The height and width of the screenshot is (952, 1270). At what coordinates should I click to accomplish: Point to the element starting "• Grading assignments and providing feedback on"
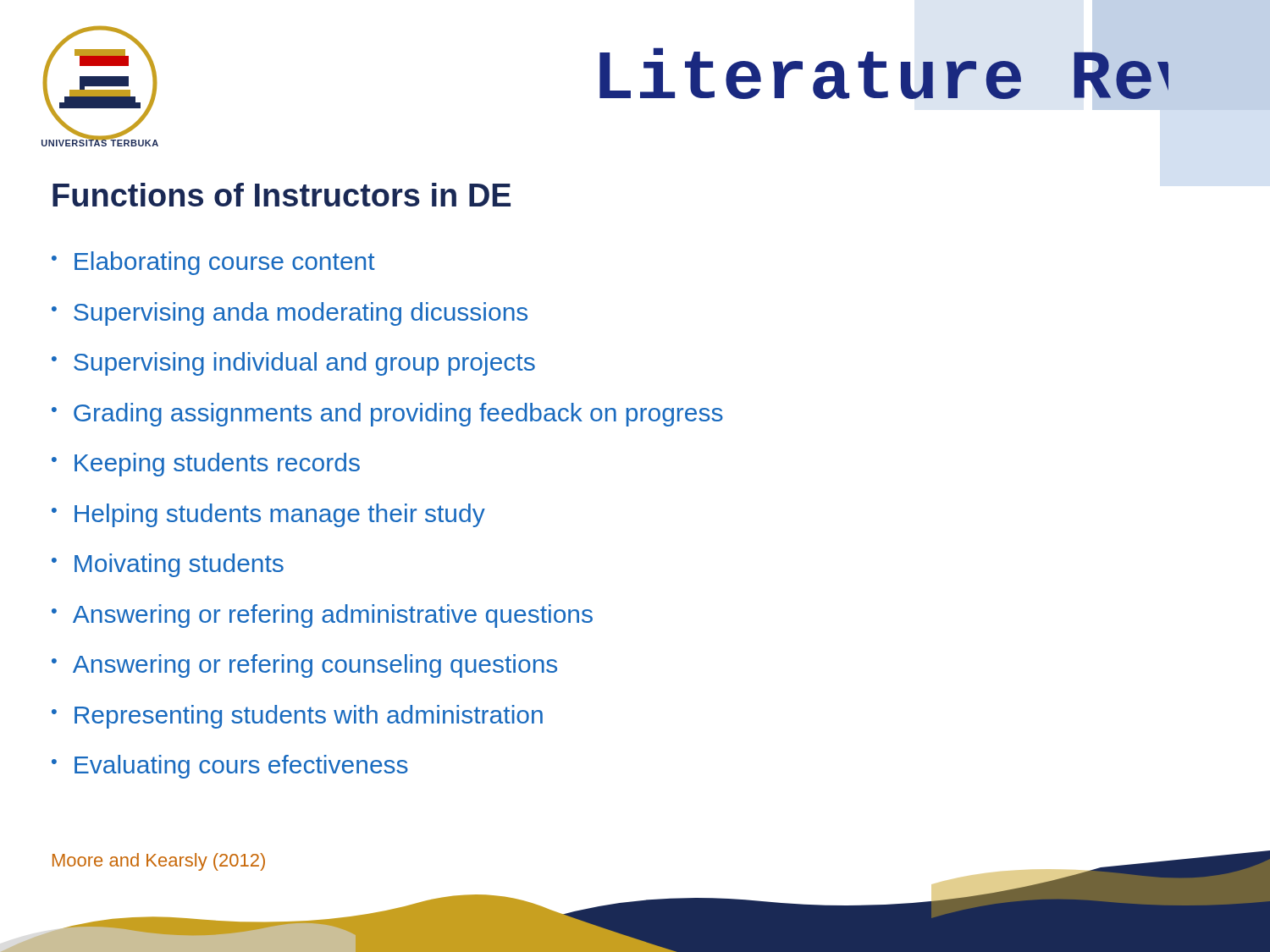(387, 412)
